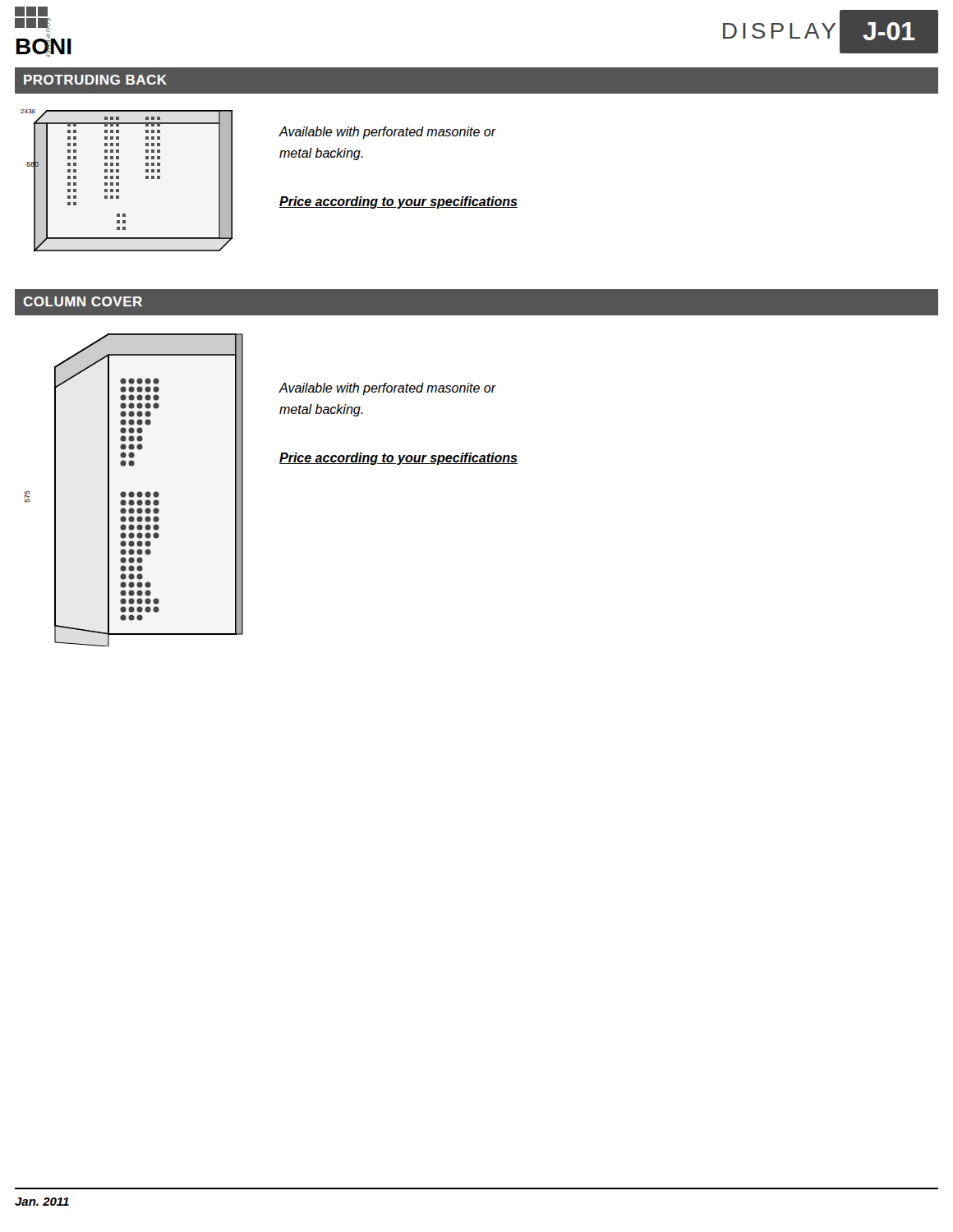Select the section header with the text "PROTRUDING BACK"
Screen dimensions: 1232x953
point(95,81)
